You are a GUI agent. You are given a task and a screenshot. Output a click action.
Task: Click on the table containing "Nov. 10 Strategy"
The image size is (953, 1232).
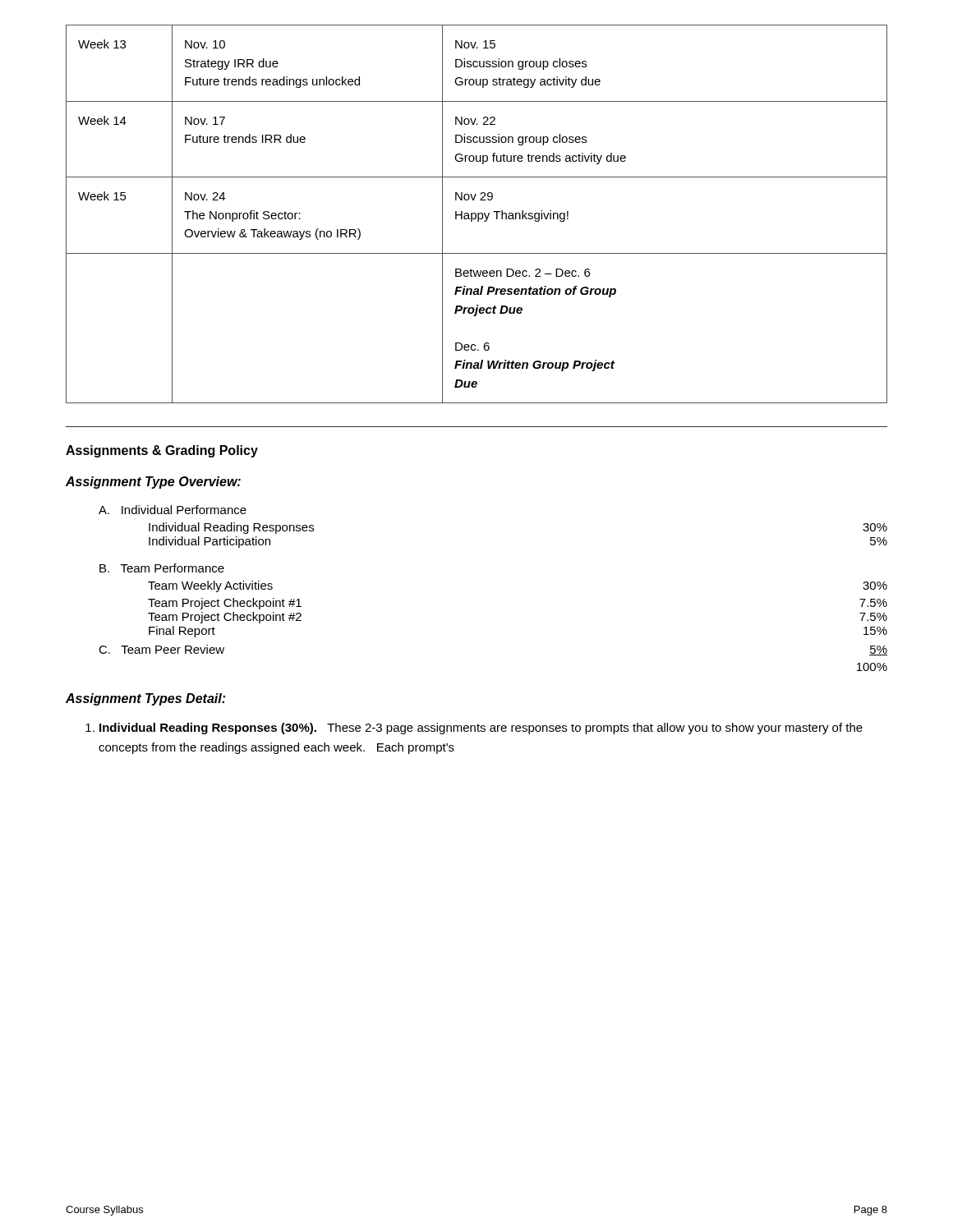click(476, 214)
